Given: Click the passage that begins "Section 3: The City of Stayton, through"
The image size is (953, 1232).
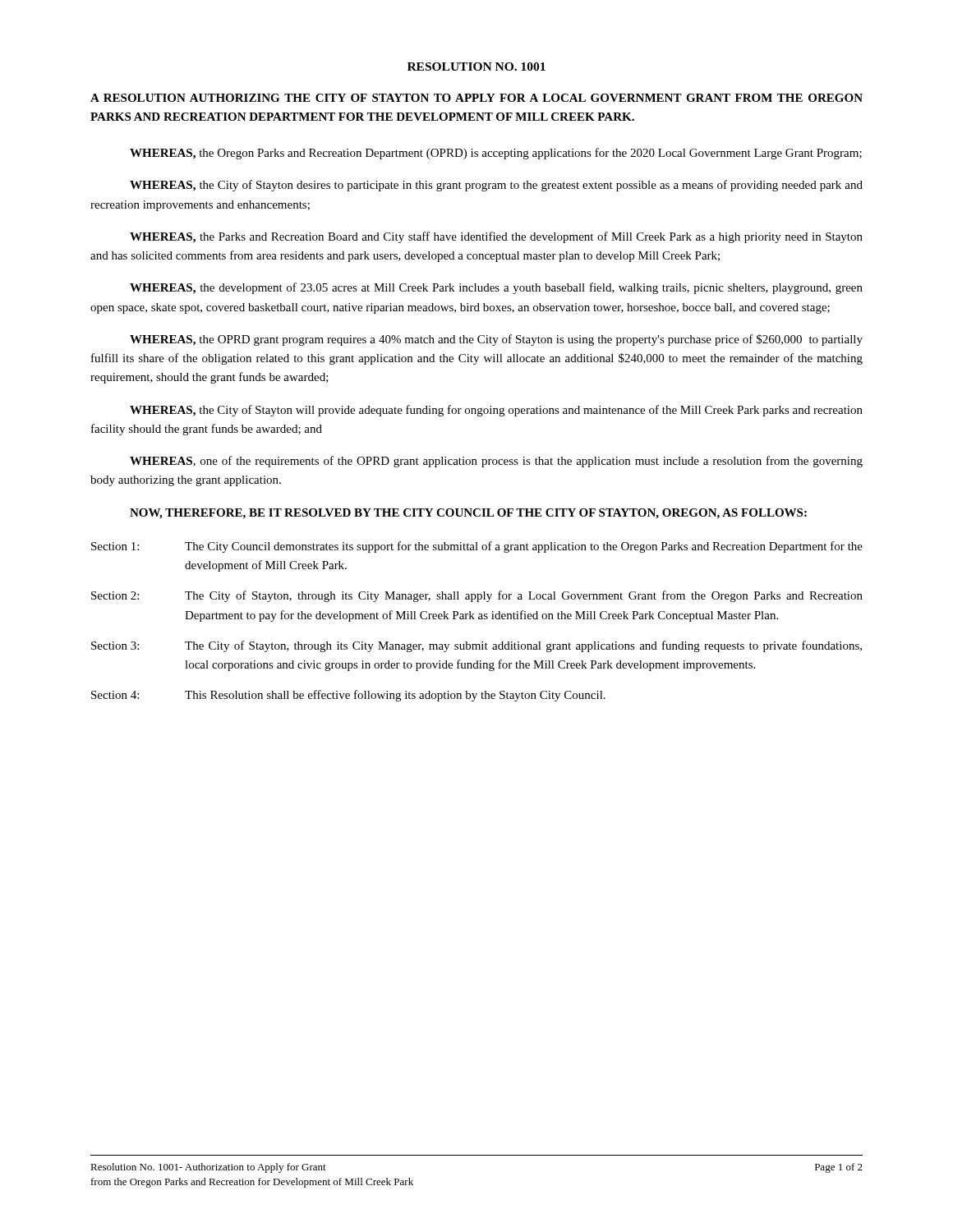Looking at the screenshot, I should [476, 655].
